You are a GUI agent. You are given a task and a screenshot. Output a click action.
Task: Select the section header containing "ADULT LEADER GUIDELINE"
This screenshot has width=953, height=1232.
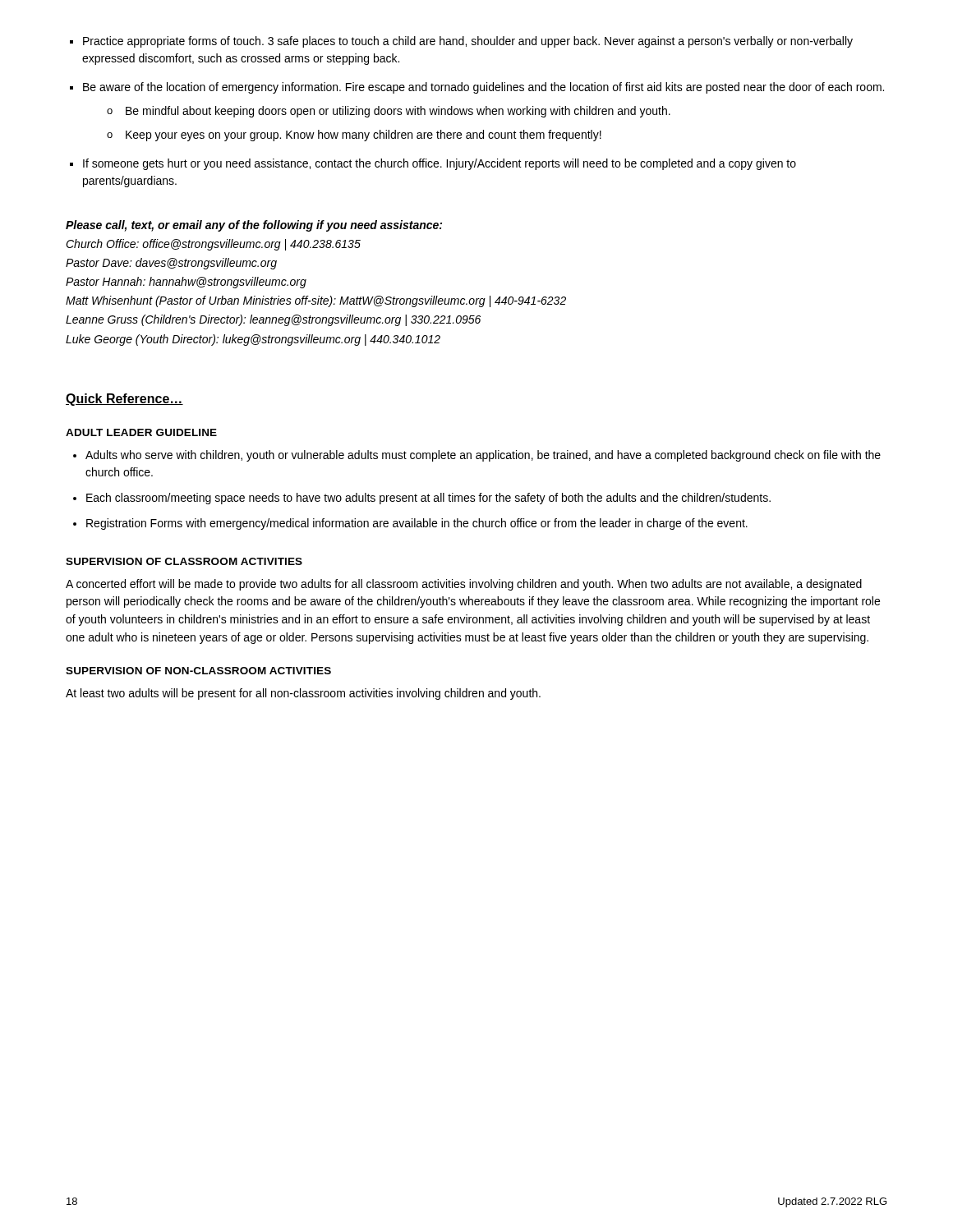141,432
